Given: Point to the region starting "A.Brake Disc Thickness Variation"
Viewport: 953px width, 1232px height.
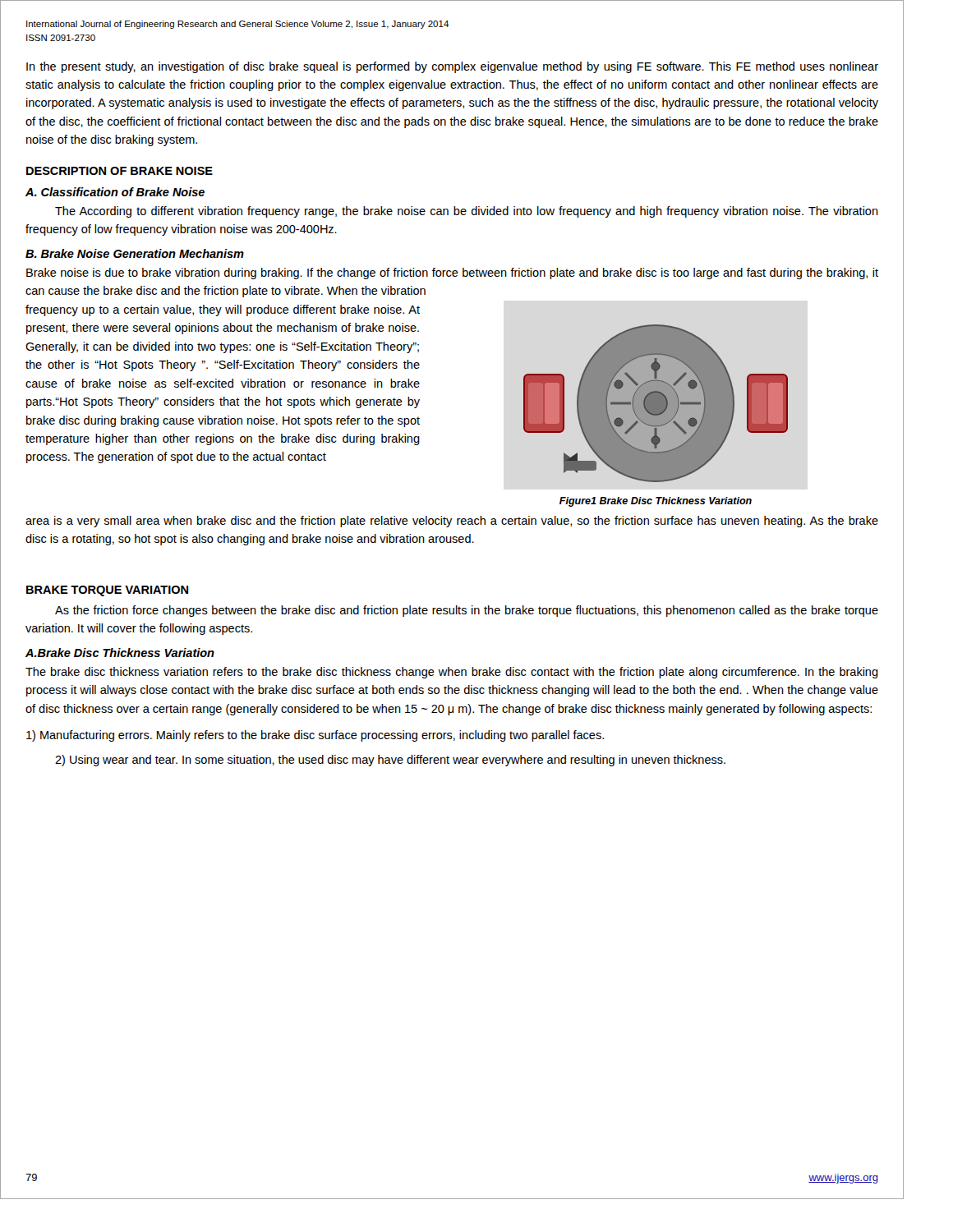Looking at the screenshot, I should [120, 653].
